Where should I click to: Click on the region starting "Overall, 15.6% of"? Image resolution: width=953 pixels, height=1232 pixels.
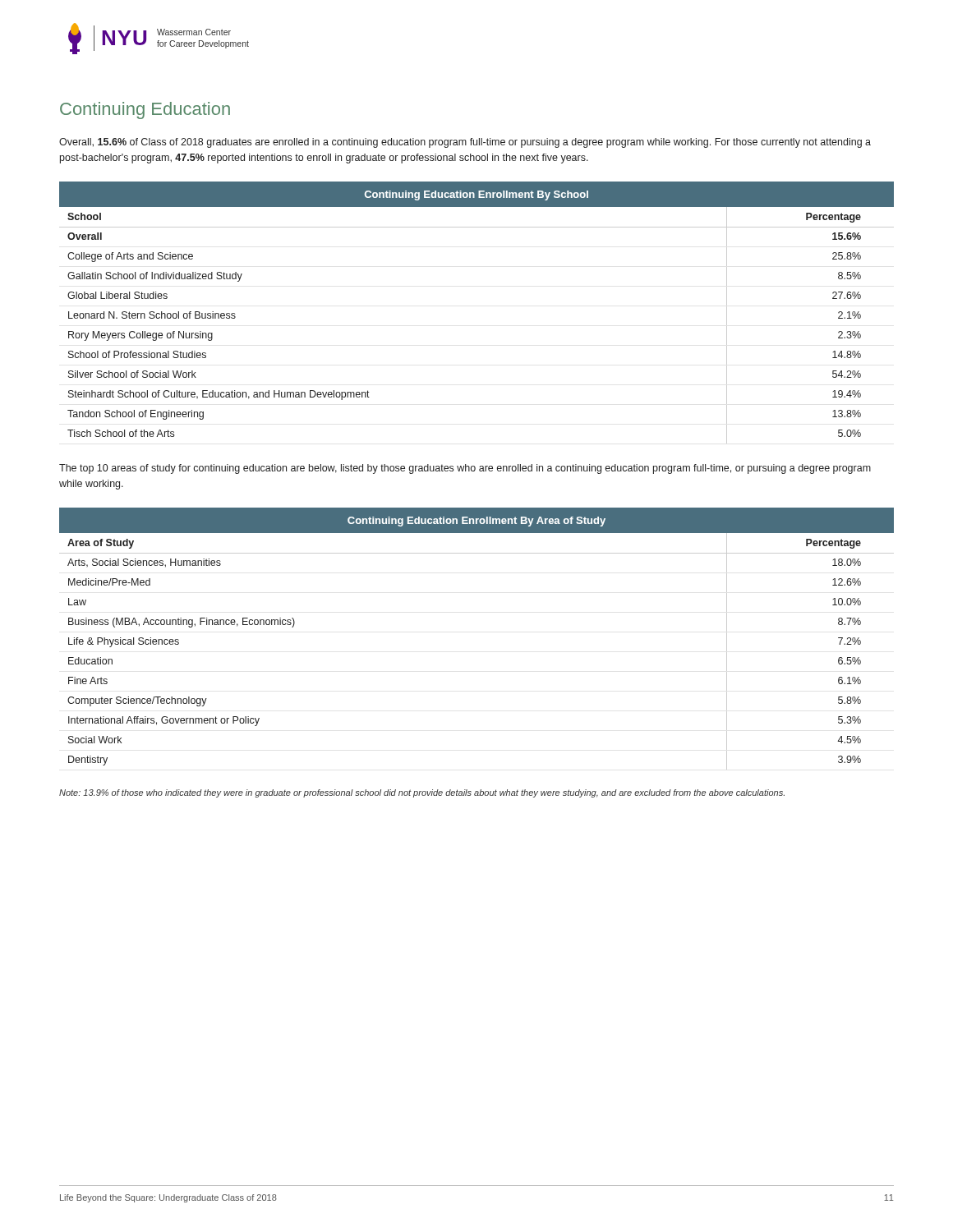coord(465,150)
